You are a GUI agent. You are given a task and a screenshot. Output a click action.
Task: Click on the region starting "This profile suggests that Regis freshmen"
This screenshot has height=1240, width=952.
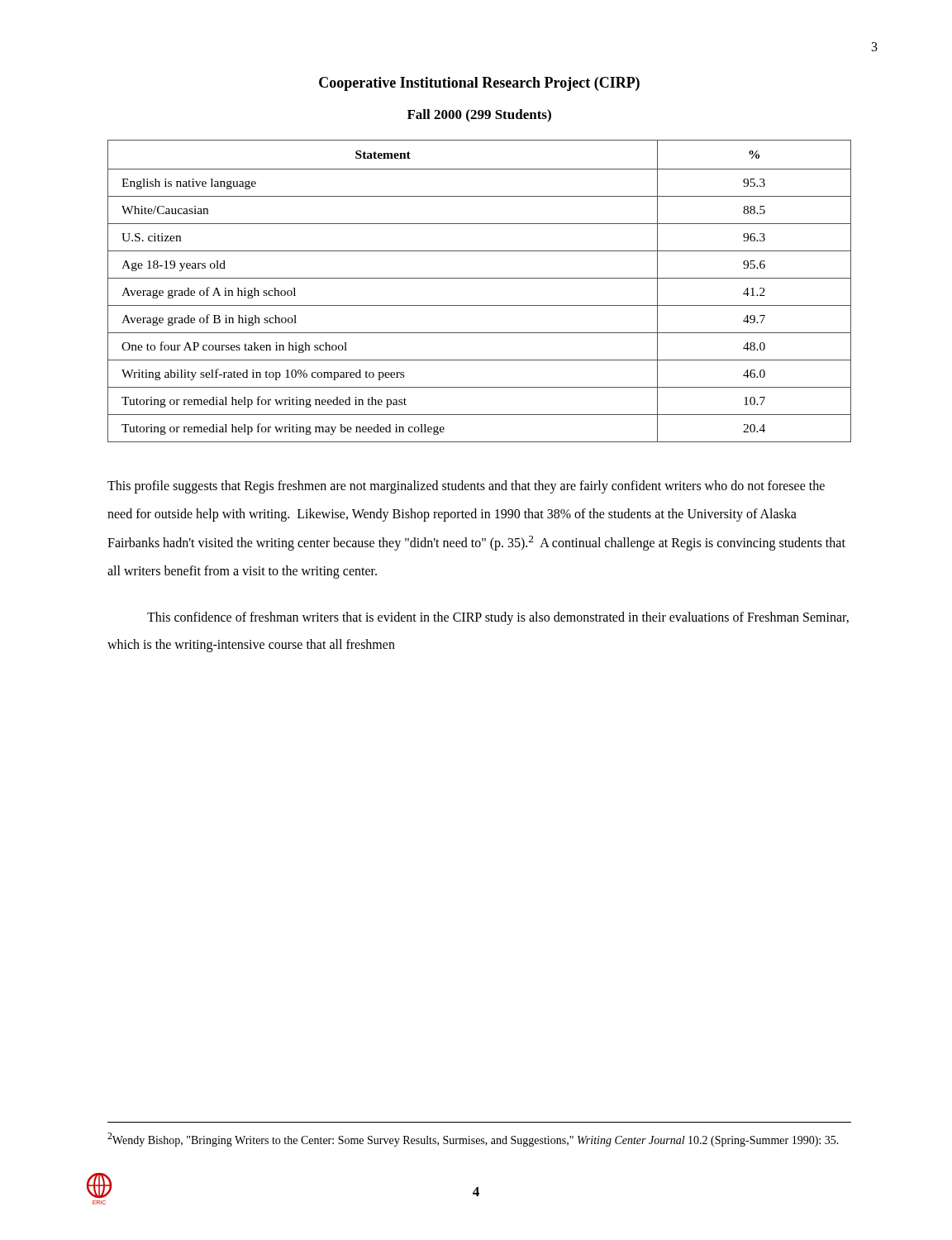click(x=476, y=528)
